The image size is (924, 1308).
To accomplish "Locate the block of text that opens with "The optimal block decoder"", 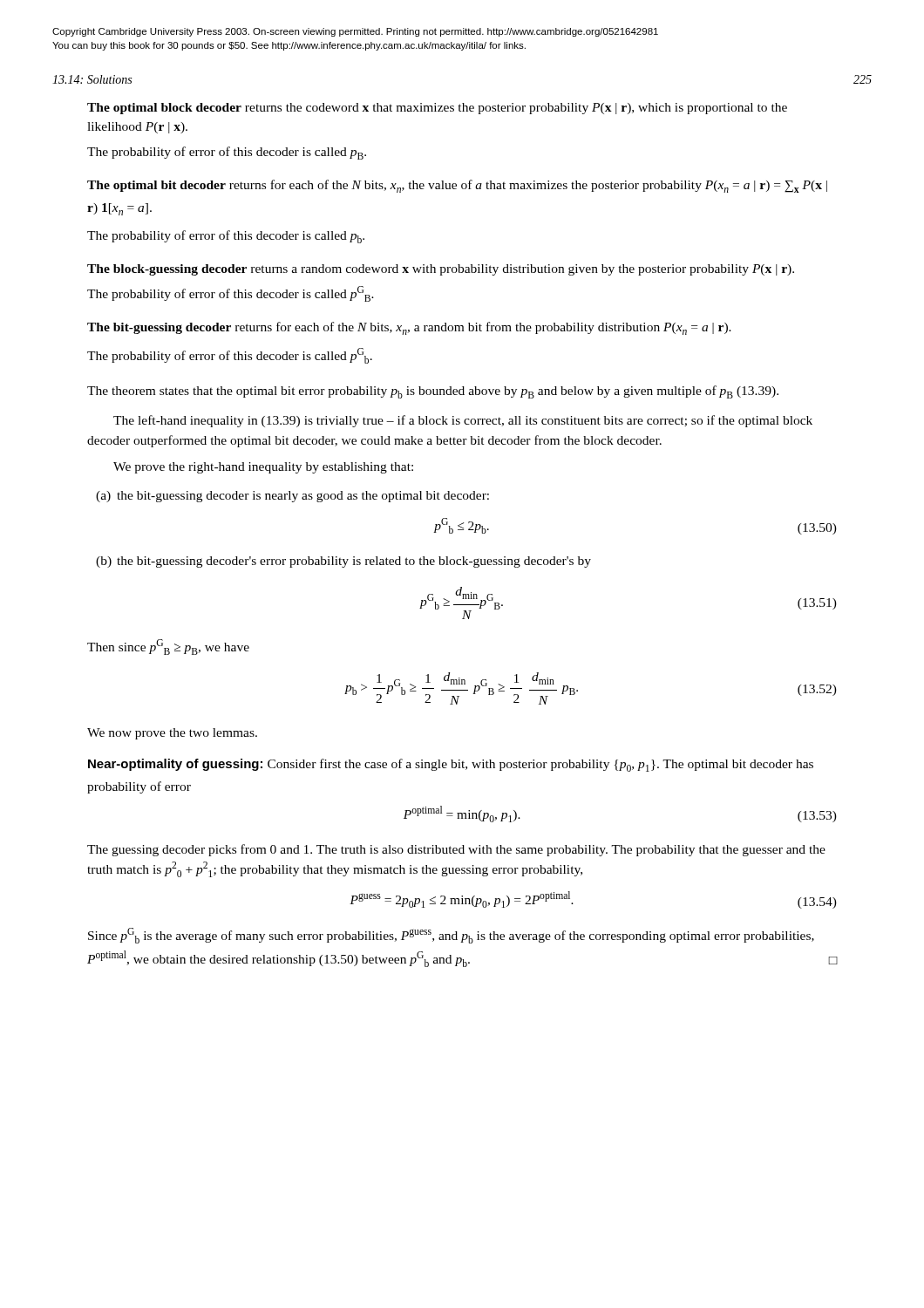I will [437, 109].
